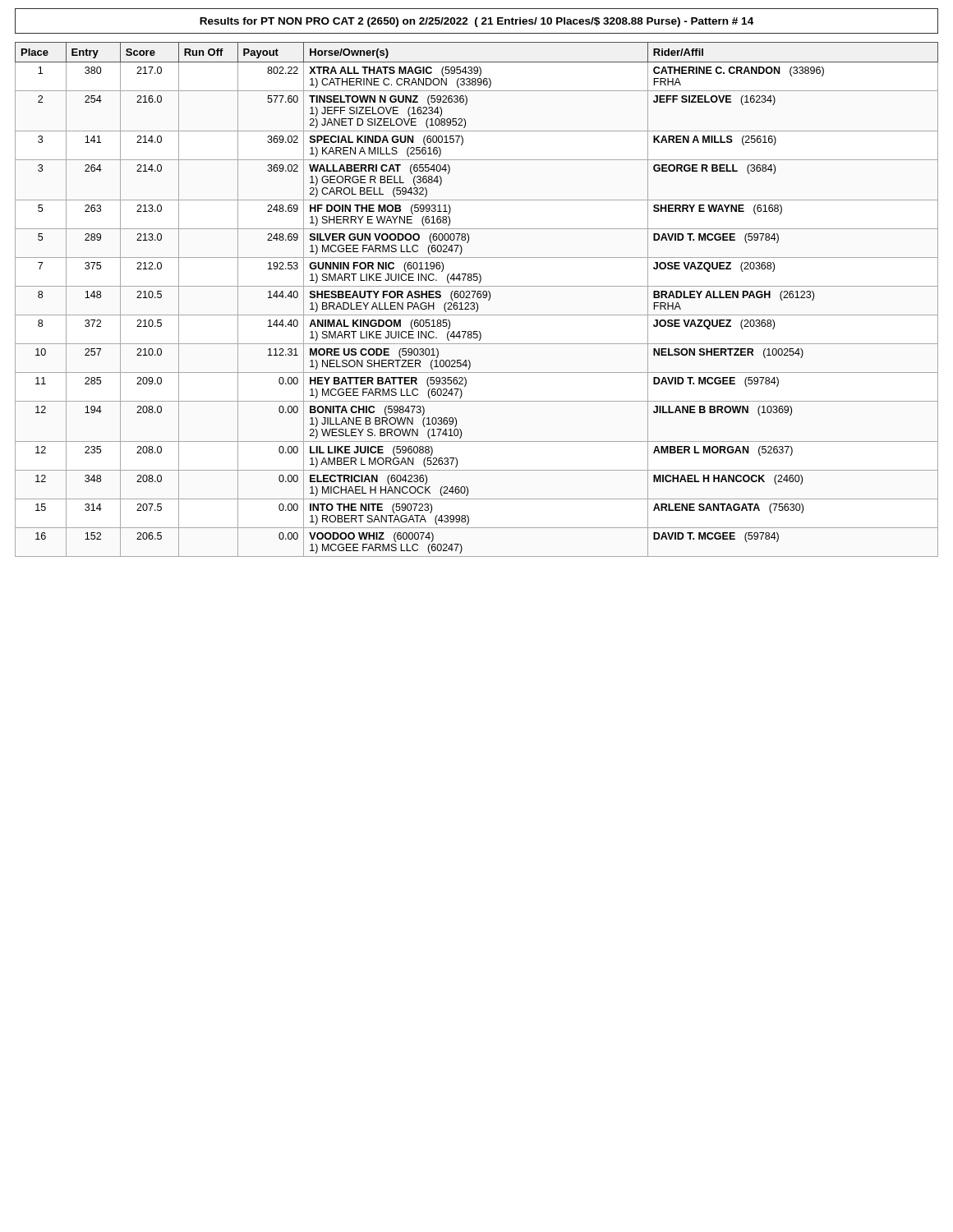
Task: Select the table that reads "INTO THE NITE (590723) 1)"
Action: pyautogui.click(x=476, y=299)
